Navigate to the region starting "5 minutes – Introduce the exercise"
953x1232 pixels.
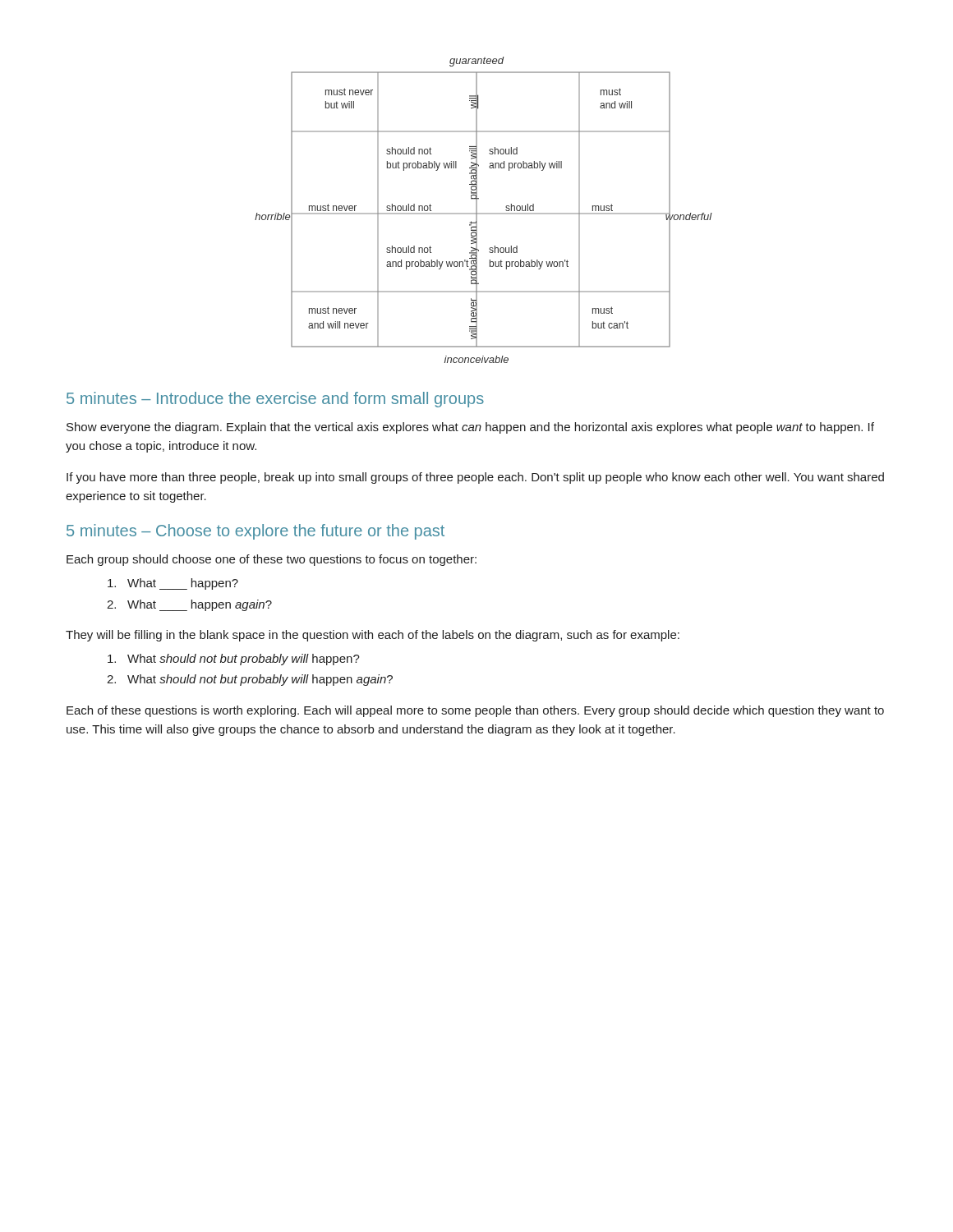pyautogui.click(x=275, y=398)
